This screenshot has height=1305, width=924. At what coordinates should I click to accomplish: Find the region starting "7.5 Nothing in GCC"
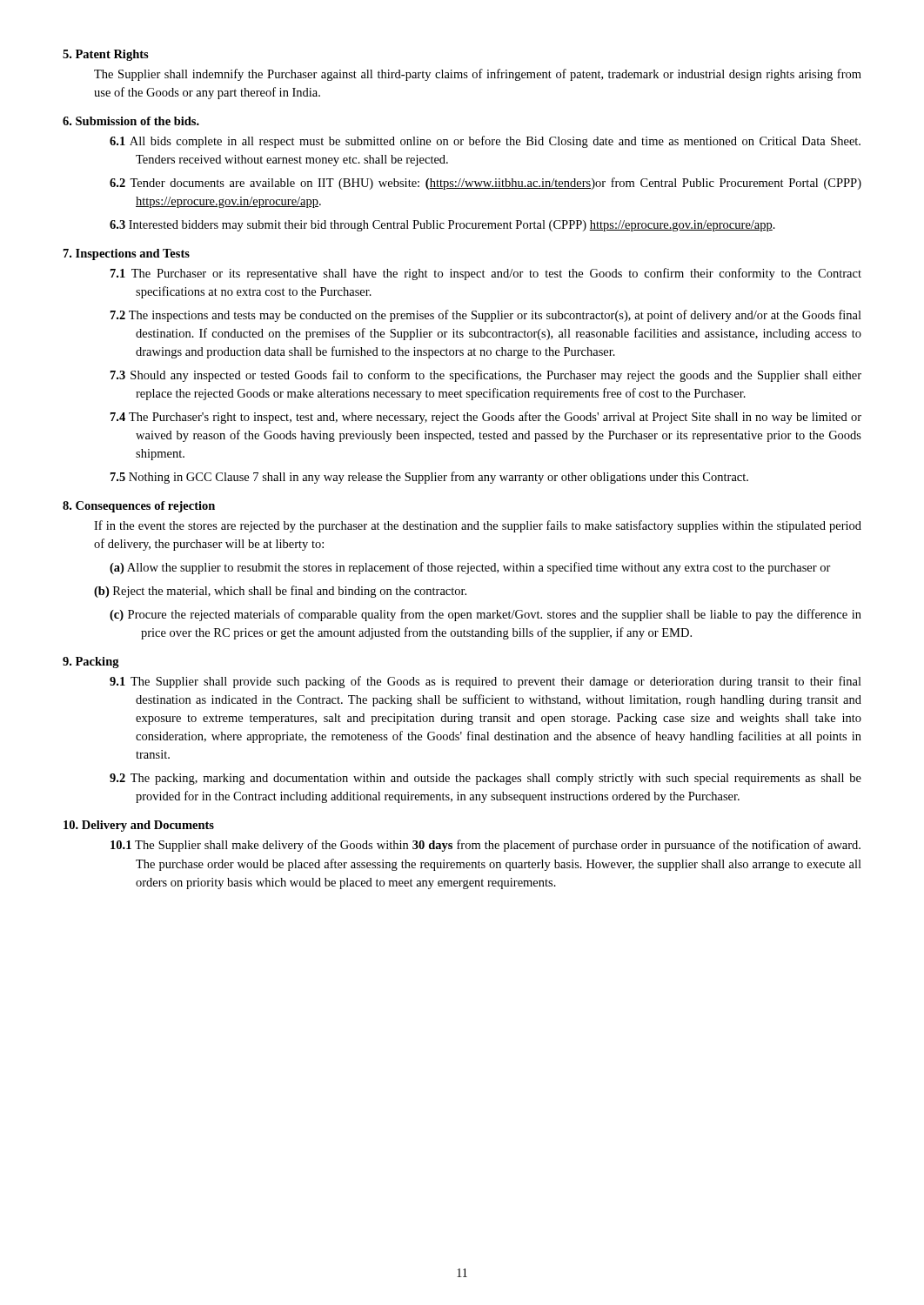pos(429,477)
